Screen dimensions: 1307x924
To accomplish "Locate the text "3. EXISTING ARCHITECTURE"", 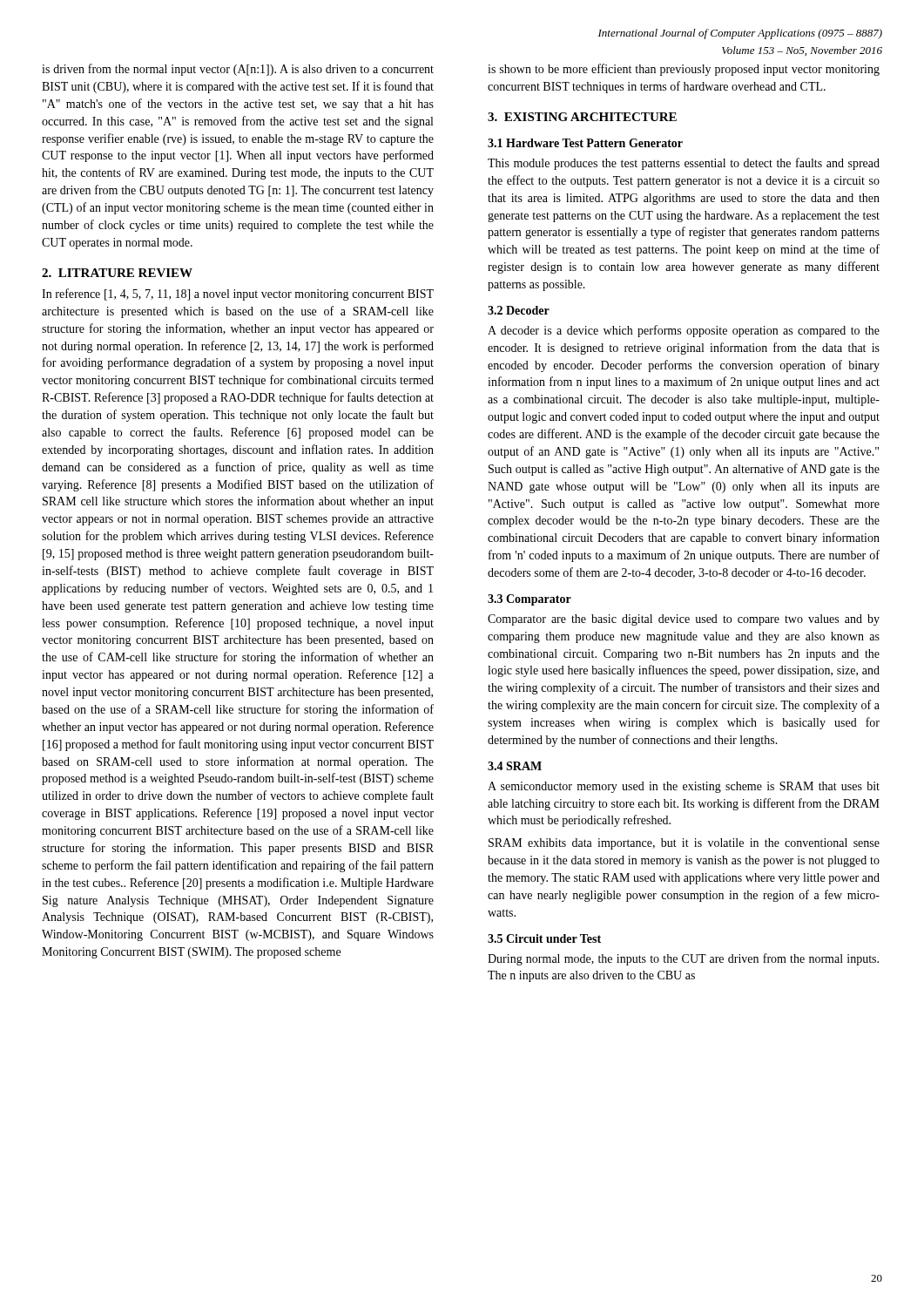I will pos(582,117).
